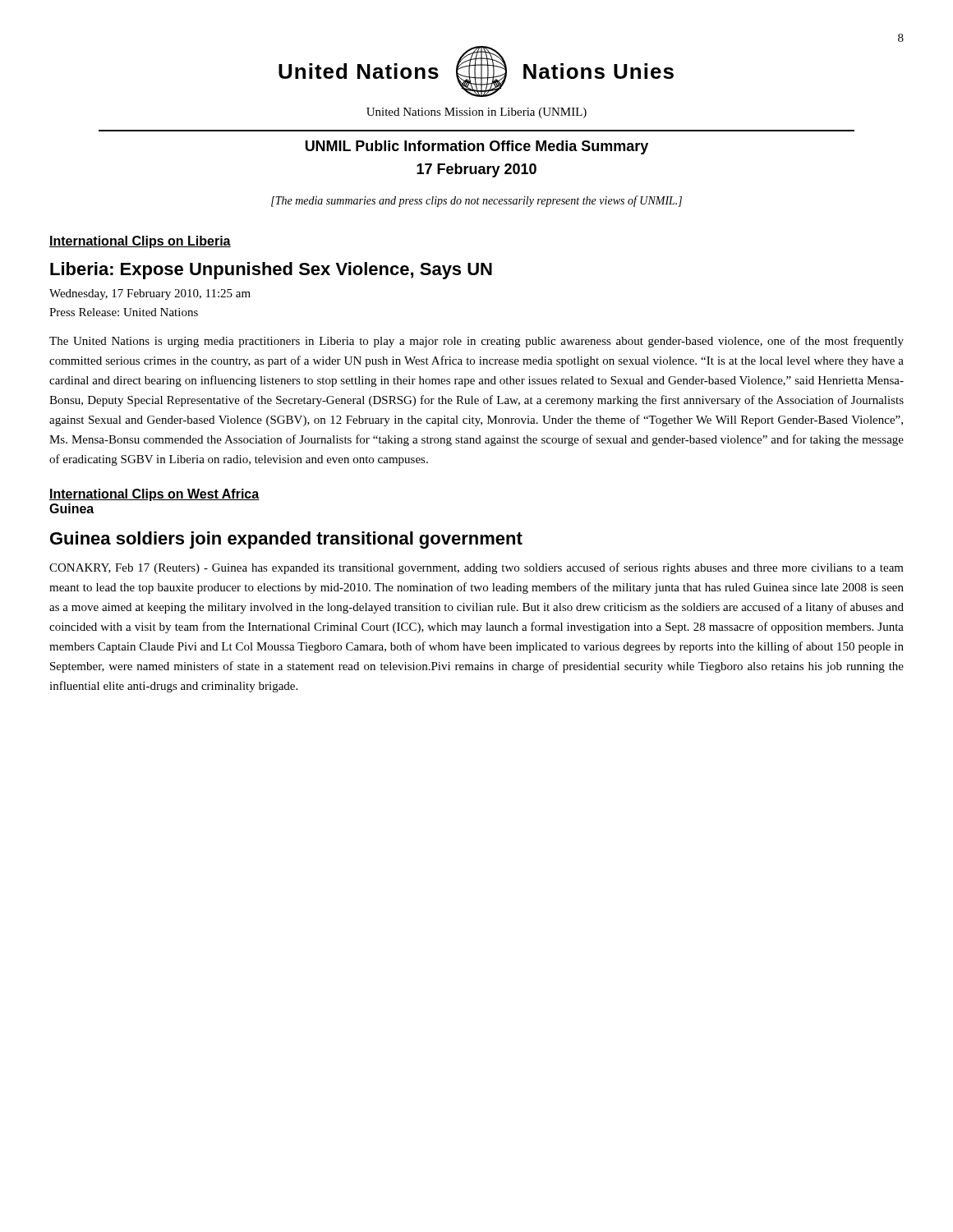
Task: Locate the section header that opens with "Liberia: Expose Unpunished"
Action: (x=271, y=269)
